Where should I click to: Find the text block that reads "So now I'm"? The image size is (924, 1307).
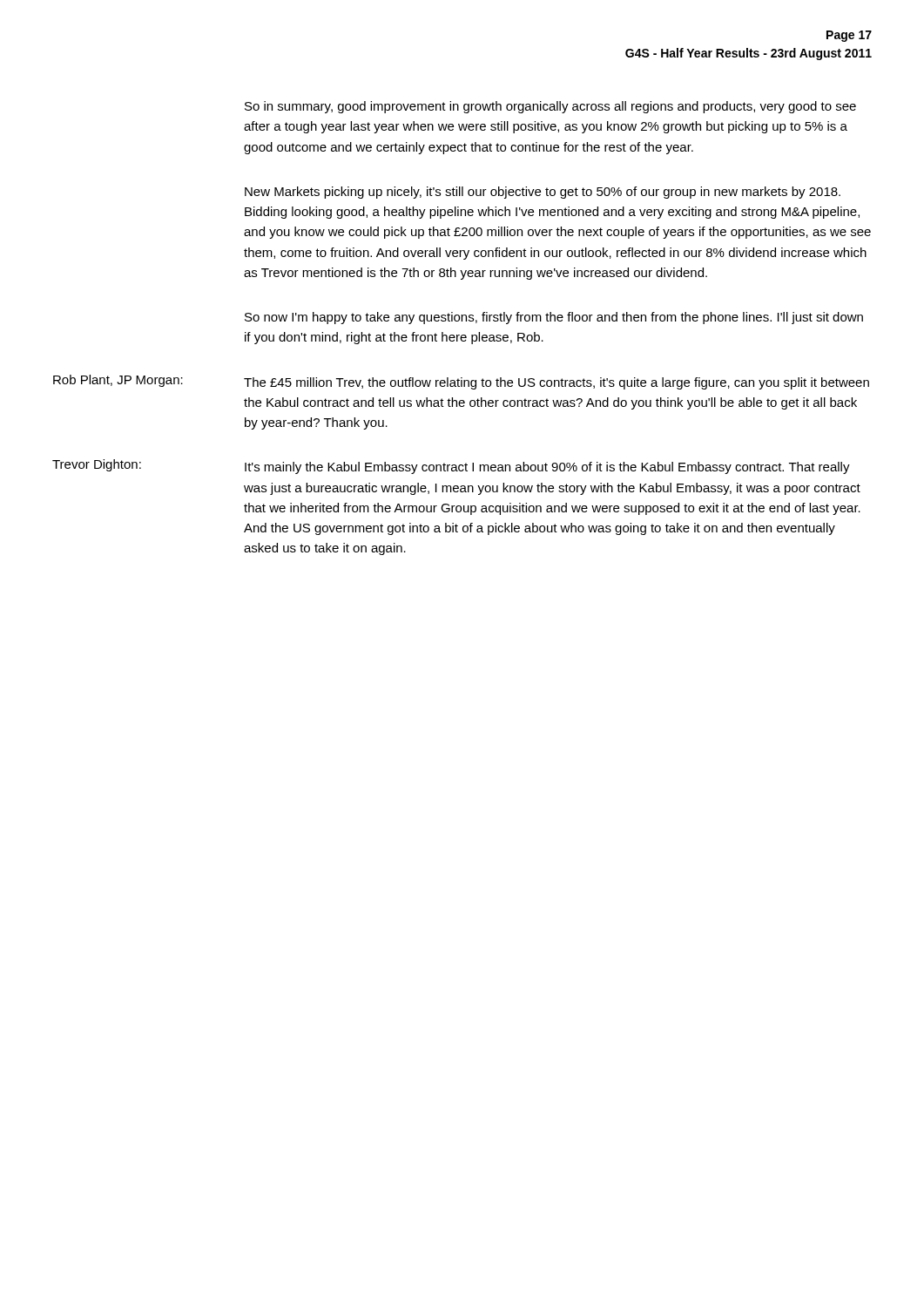[554, 327]
